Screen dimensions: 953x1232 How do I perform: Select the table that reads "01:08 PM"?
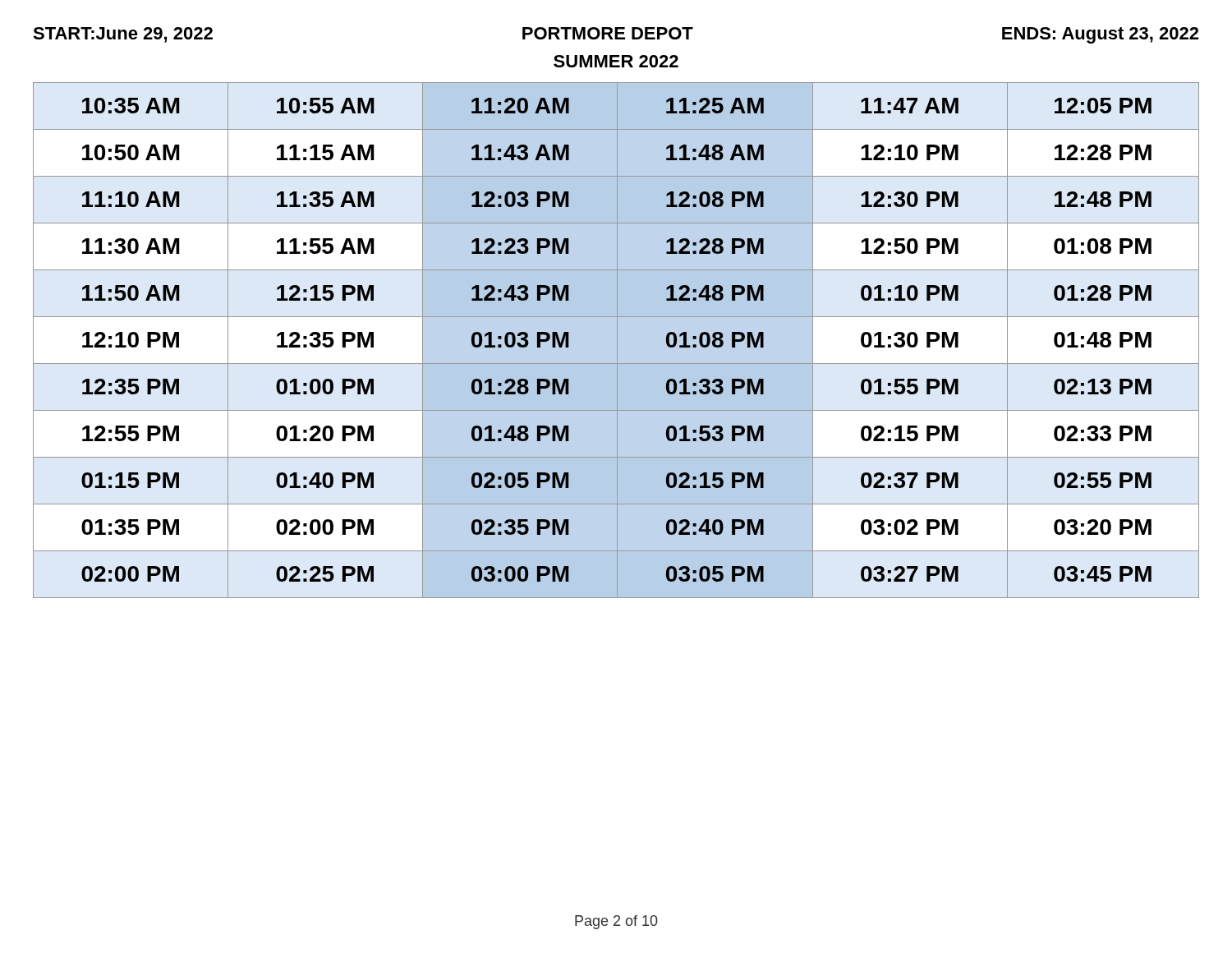click(x=616, y=340)
